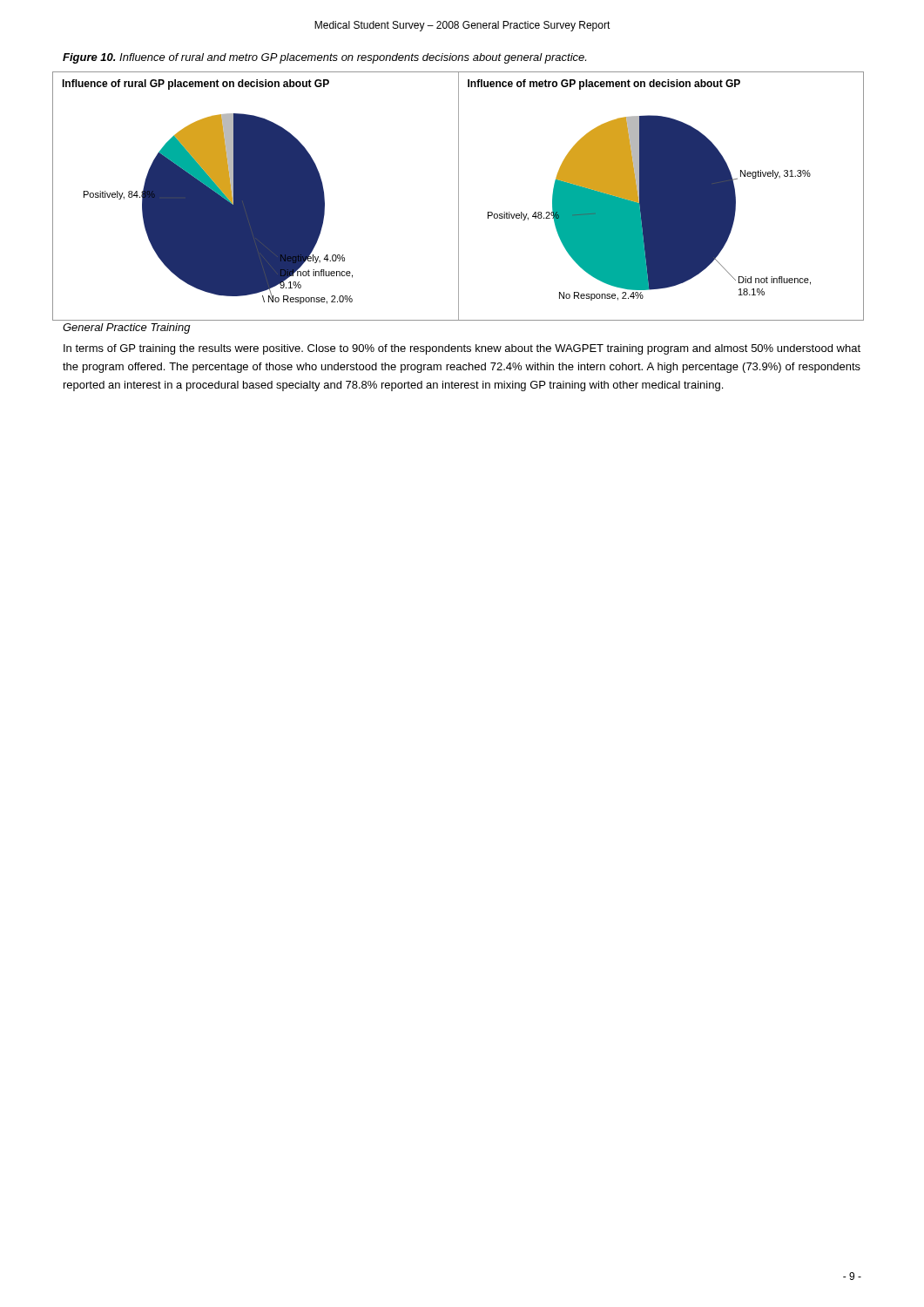Select the section header with the text "General Practice Training"

(126, 327)
